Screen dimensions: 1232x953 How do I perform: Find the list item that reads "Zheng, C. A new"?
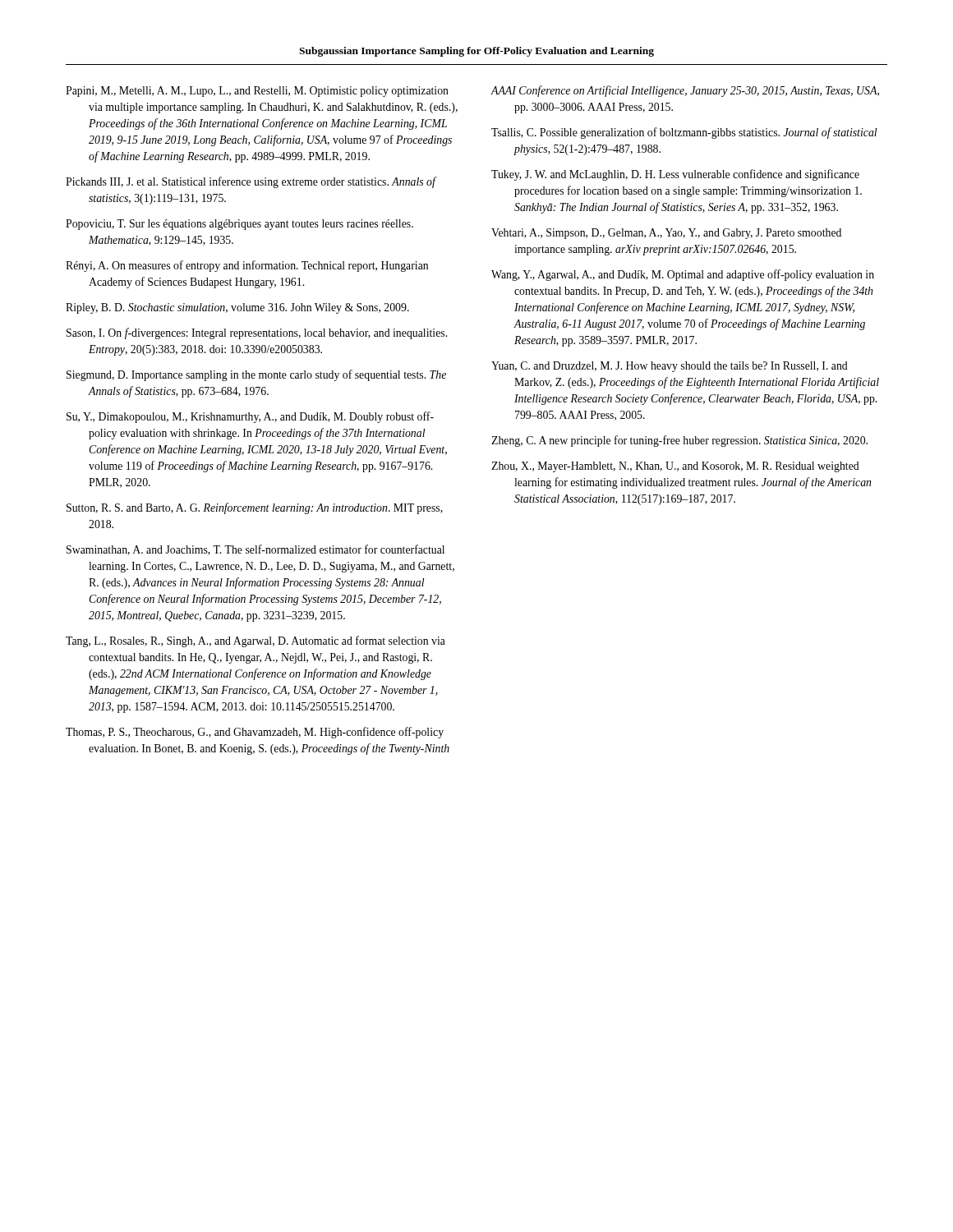680,441
